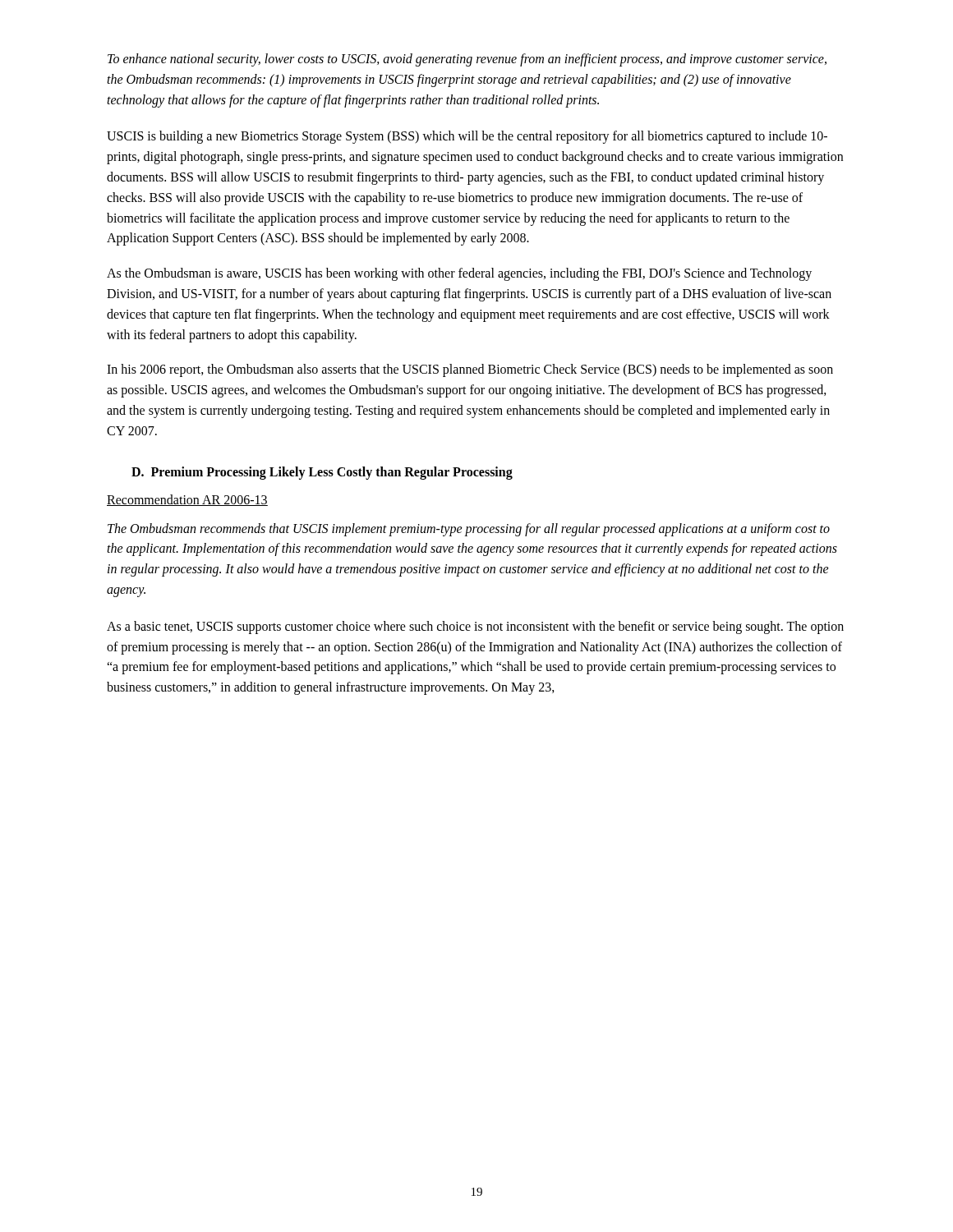Click on the text block containing "As the Ombudsman is aware, USCIS"

[x=469, y=304]
